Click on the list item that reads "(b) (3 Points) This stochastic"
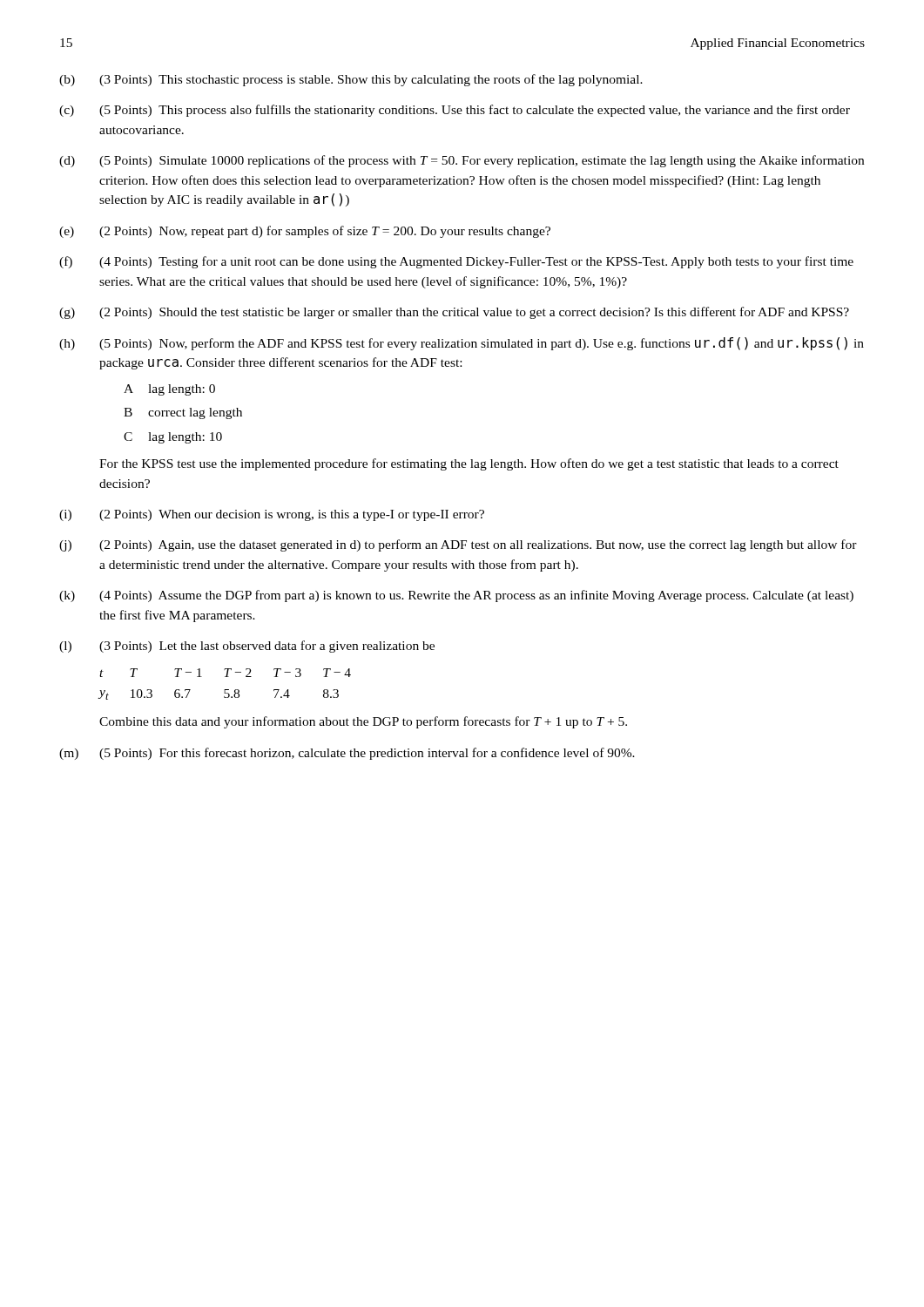This screenshot has width=924, height=1307. [462, 79]
